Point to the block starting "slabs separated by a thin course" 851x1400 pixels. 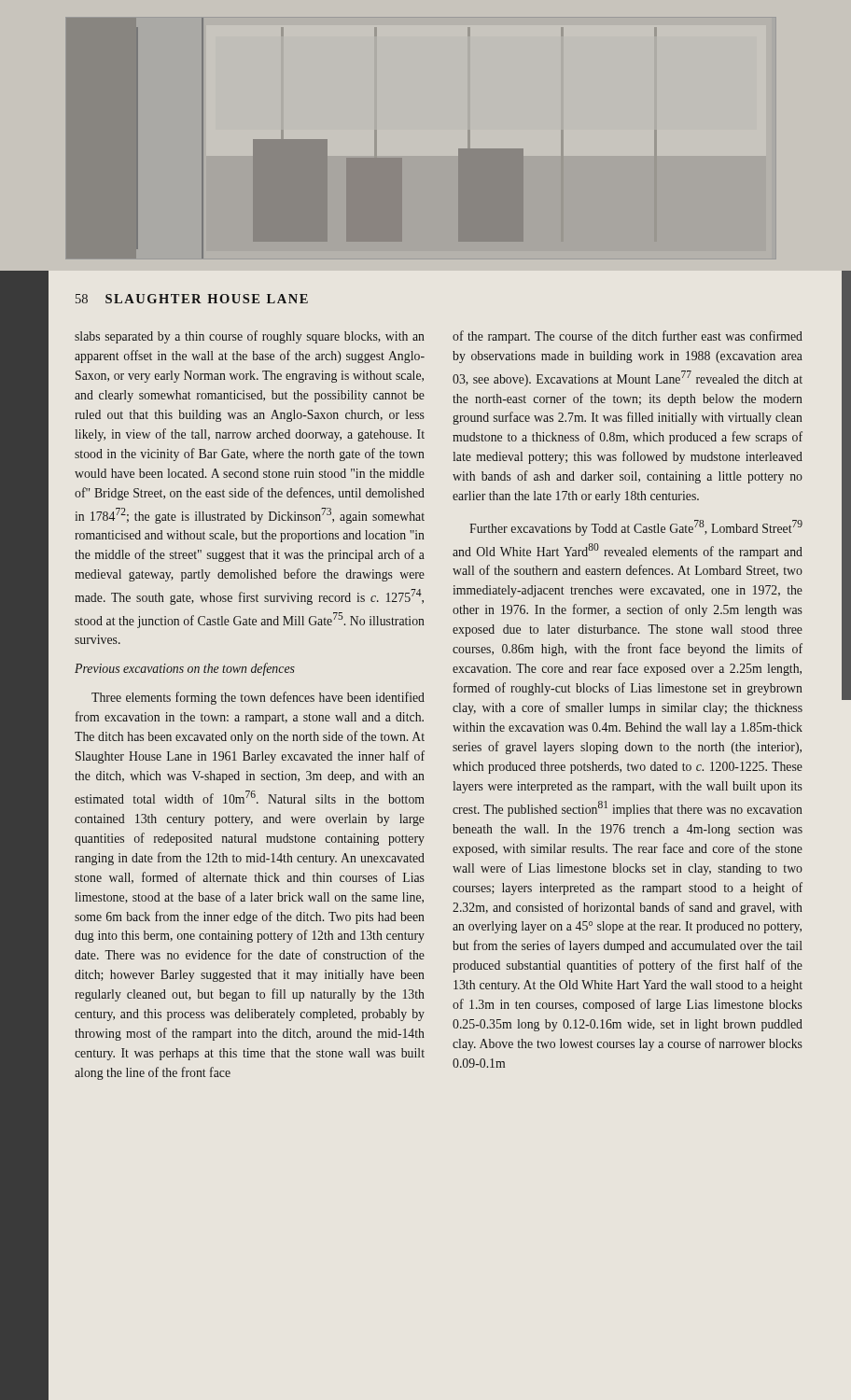250,489
